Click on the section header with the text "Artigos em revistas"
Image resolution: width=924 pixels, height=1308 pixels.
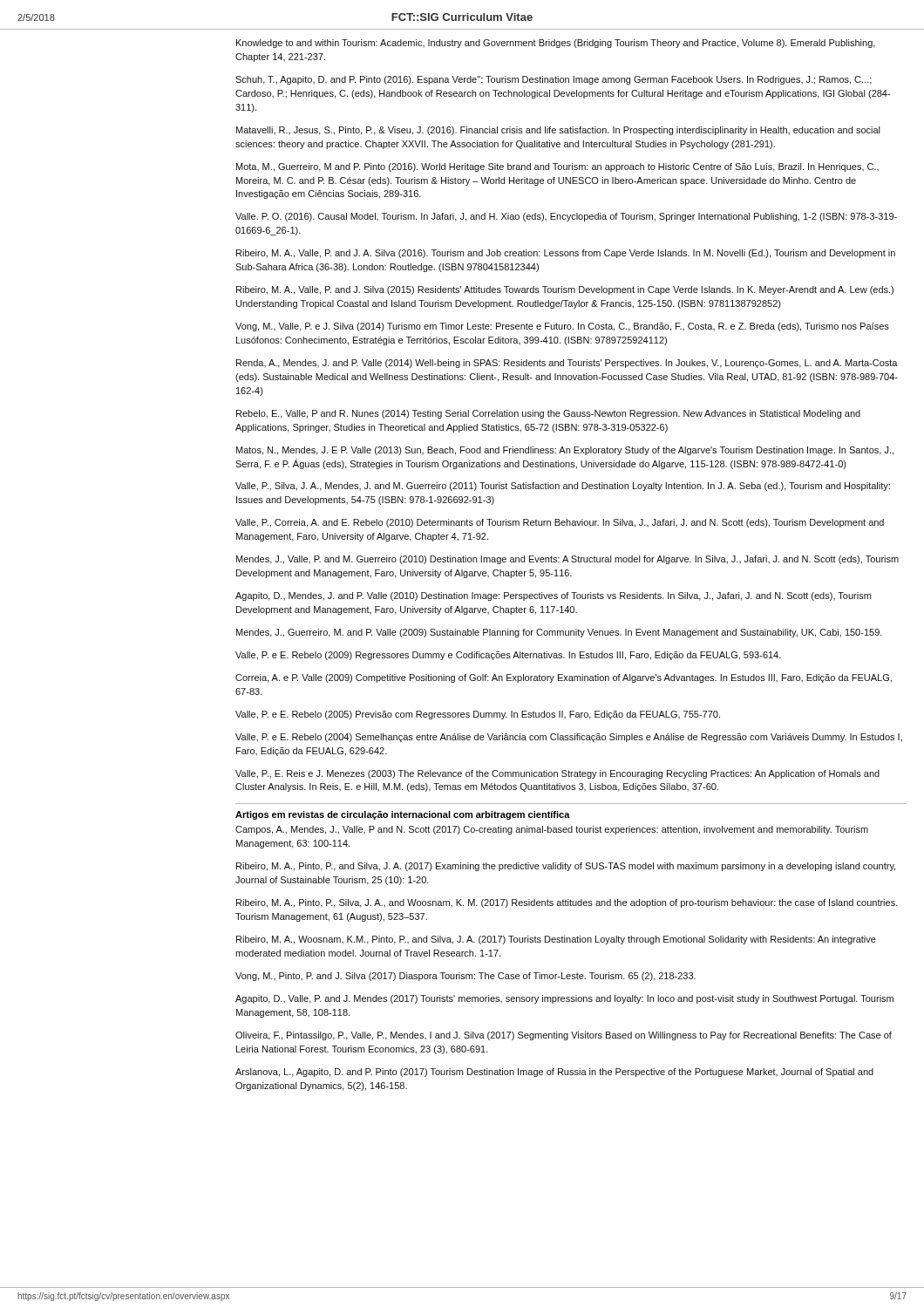pos(402,815)
